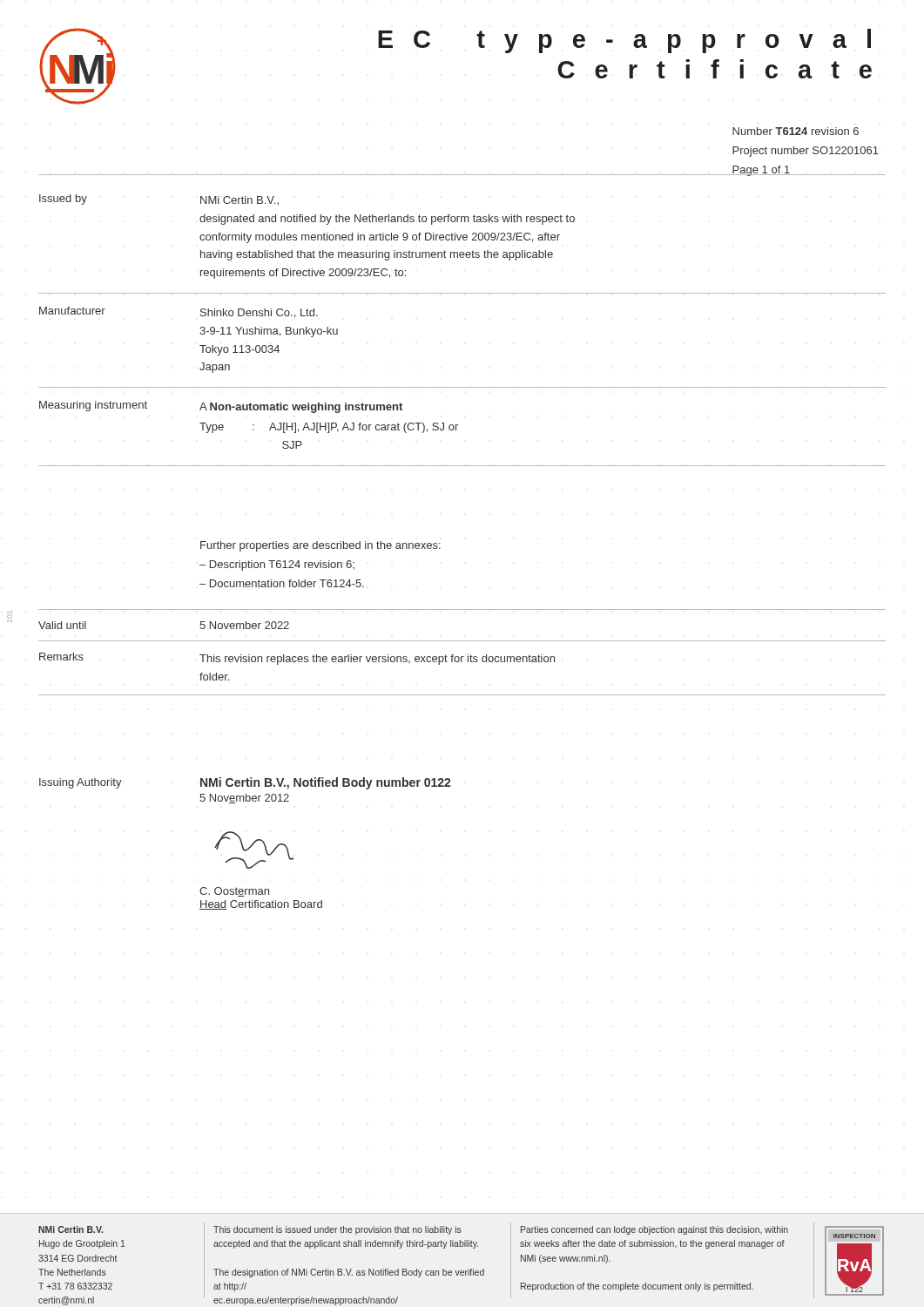Select the block starting "This document is"
Viewport: 924px width, 1307px height.
(349, 1265)
